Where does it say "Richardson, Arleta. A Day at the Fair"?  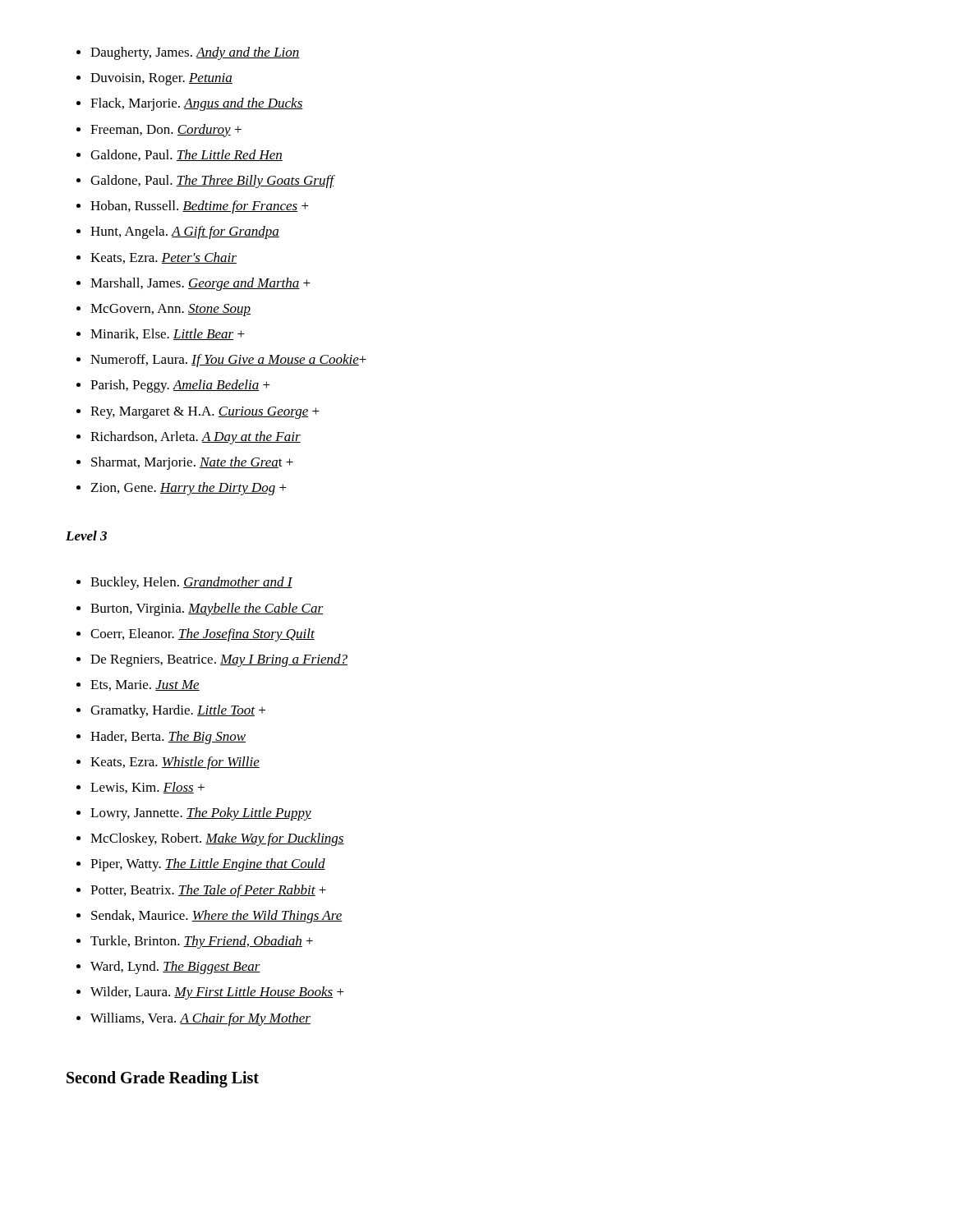click(x=196, y=438)
